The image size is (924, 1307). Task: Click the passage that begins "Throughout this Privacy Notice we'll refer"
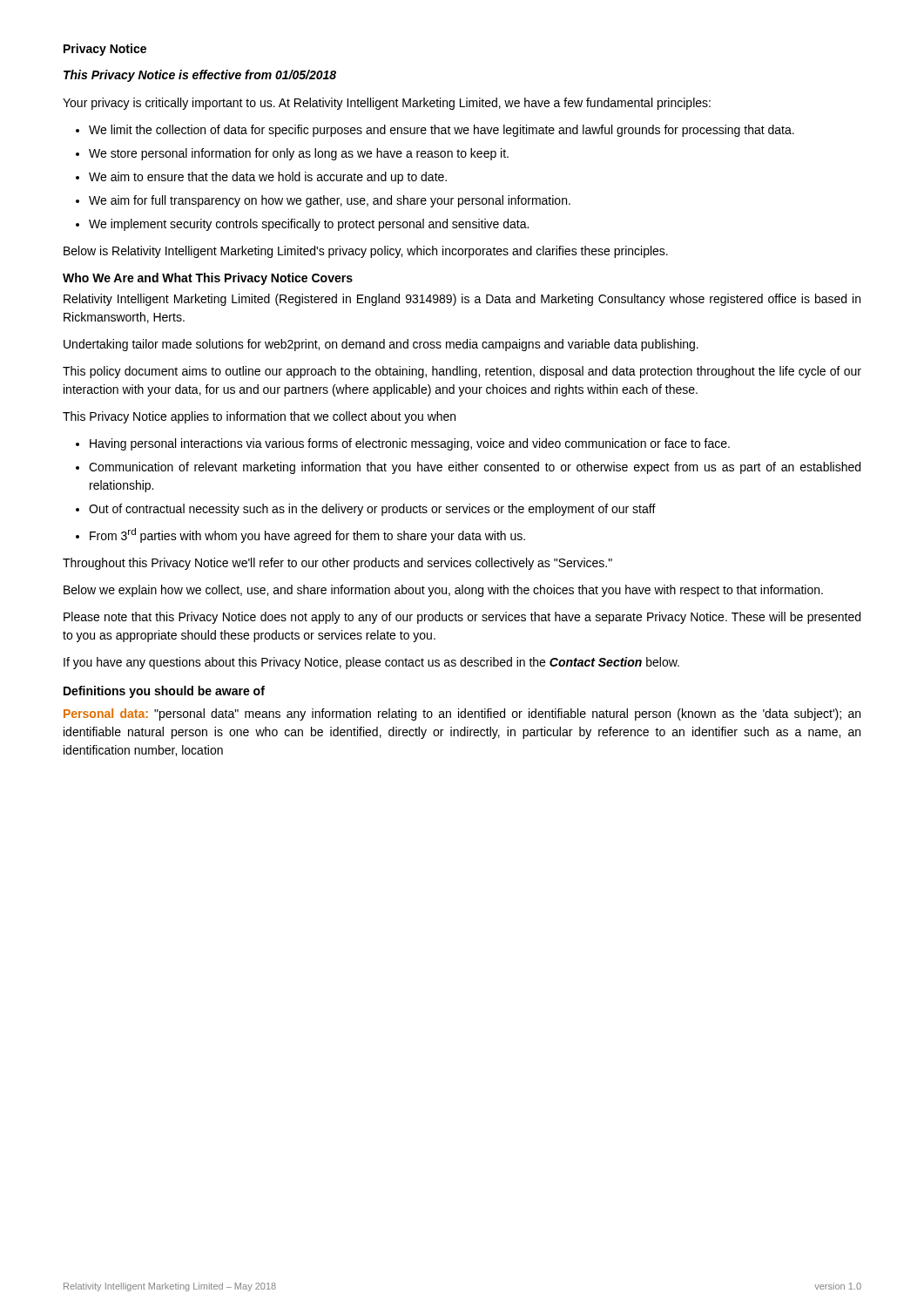pos(462,563)
